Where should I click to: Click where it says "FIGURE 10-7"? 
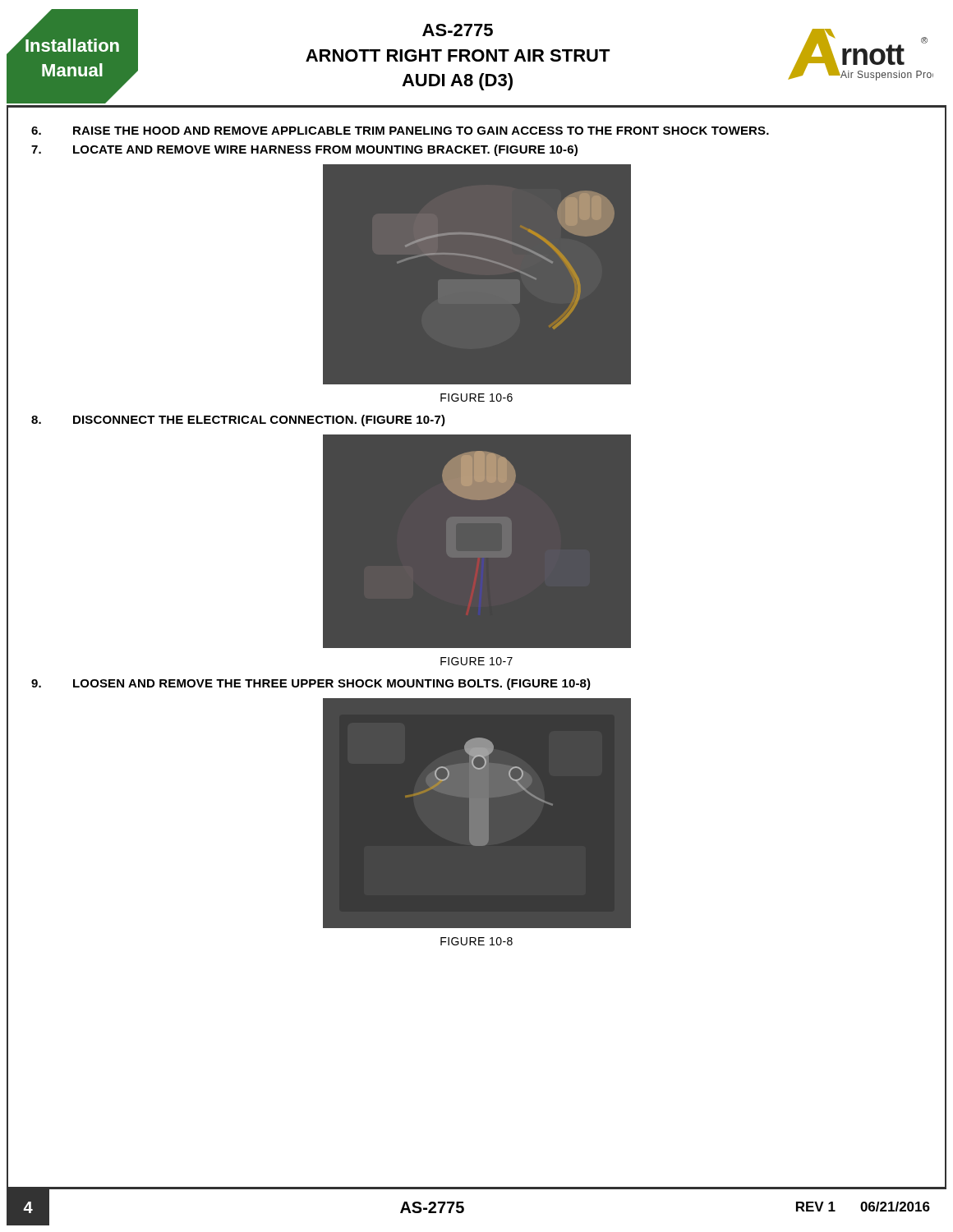(476, 661)
